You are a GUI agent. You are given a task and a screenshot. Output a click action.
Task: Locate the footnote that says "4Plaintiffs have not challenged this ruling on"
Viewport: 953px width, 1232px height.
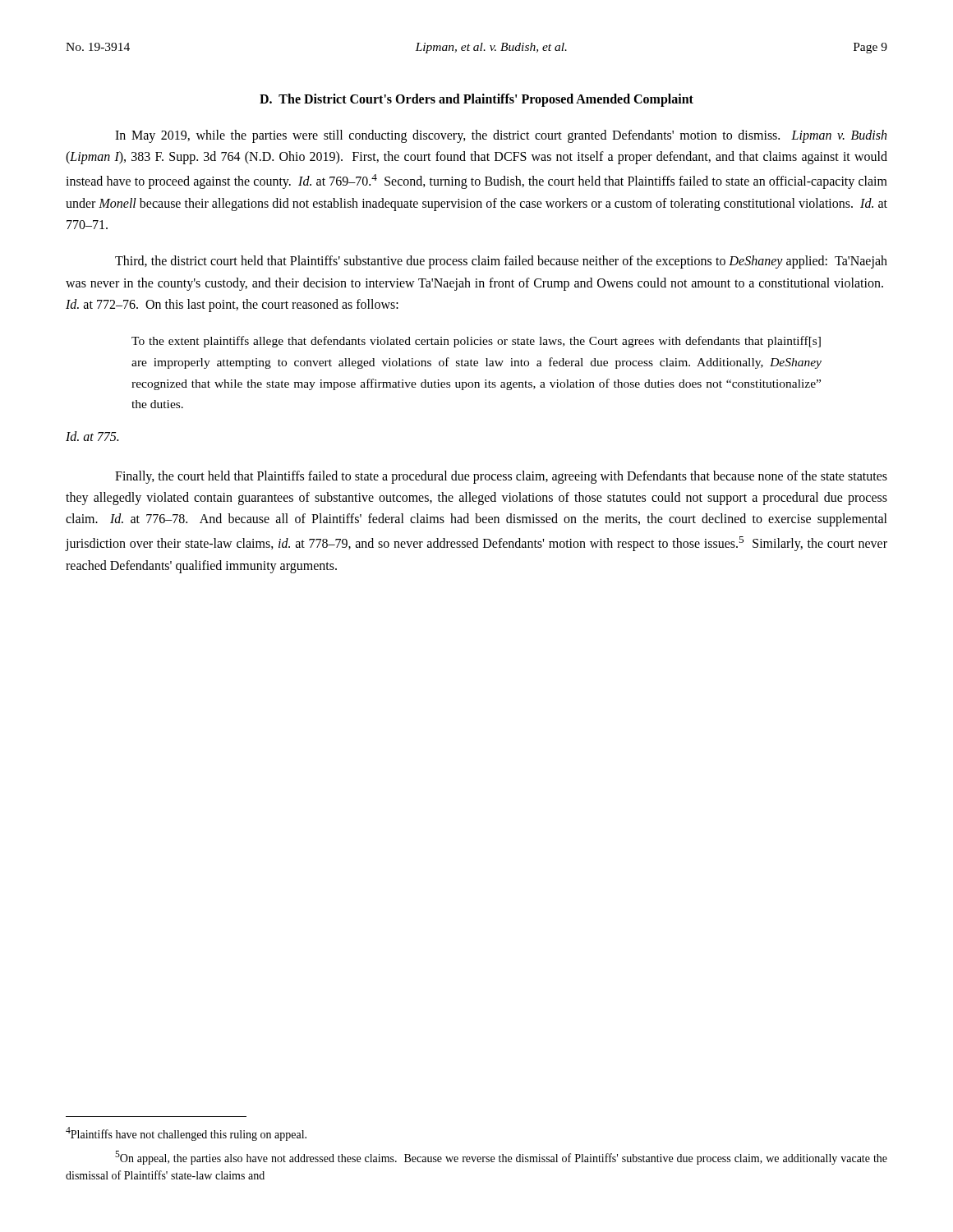[187, 1133]
